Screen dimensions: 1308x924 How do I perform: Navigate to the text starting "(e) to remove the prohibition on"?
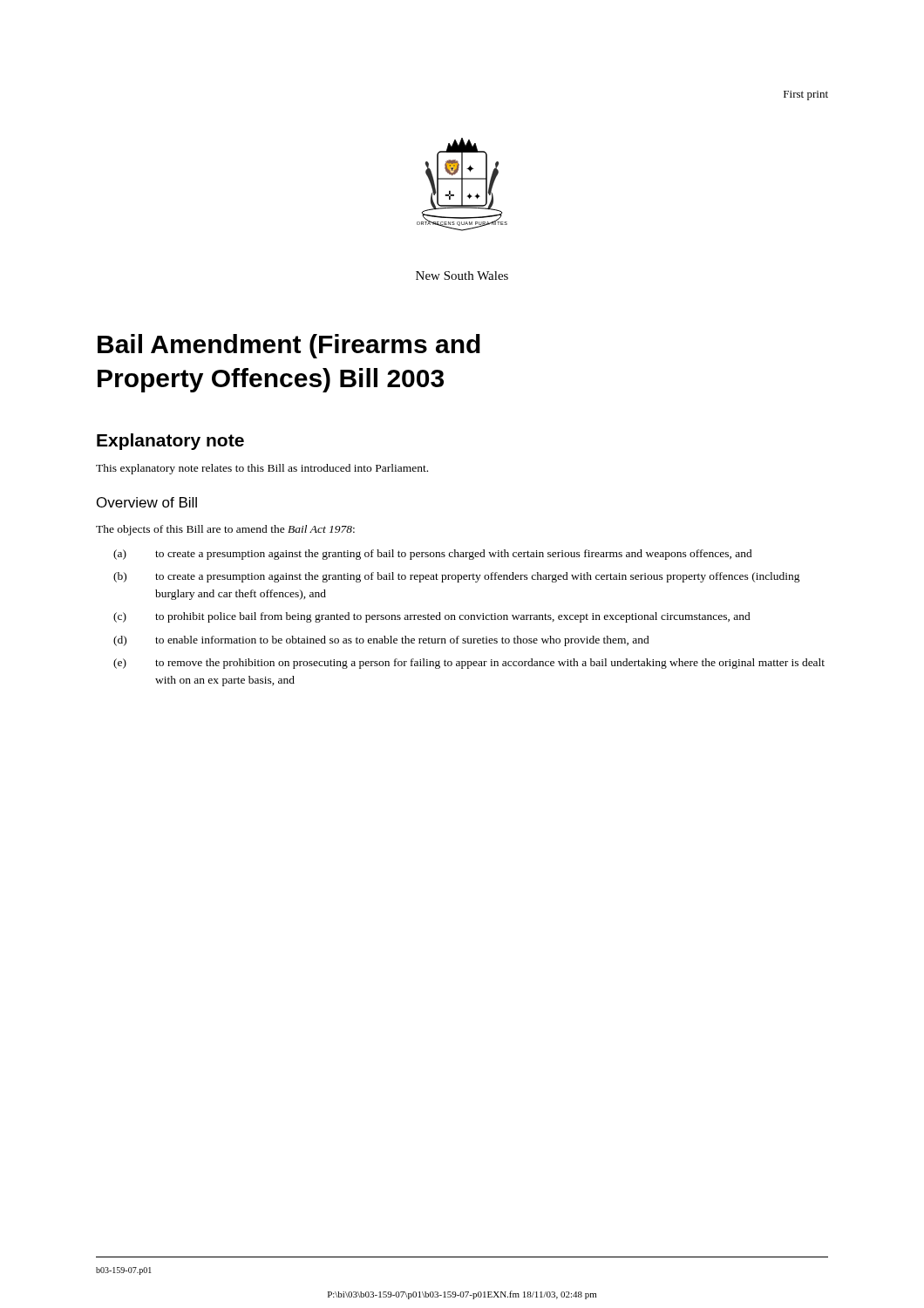point(462,671)
